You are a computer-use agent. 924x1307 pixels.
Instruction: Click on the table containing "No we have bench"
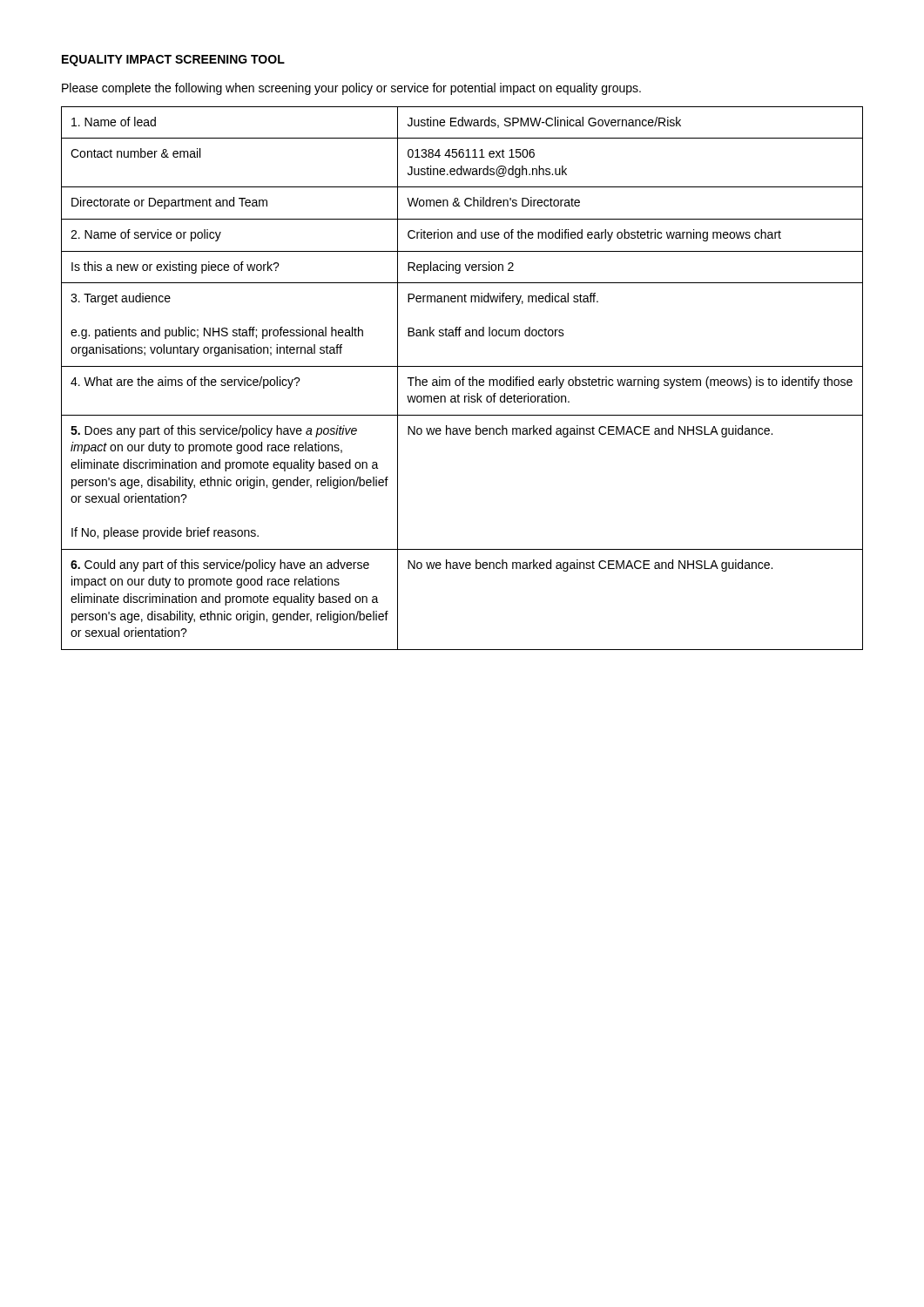coord(462,378)
